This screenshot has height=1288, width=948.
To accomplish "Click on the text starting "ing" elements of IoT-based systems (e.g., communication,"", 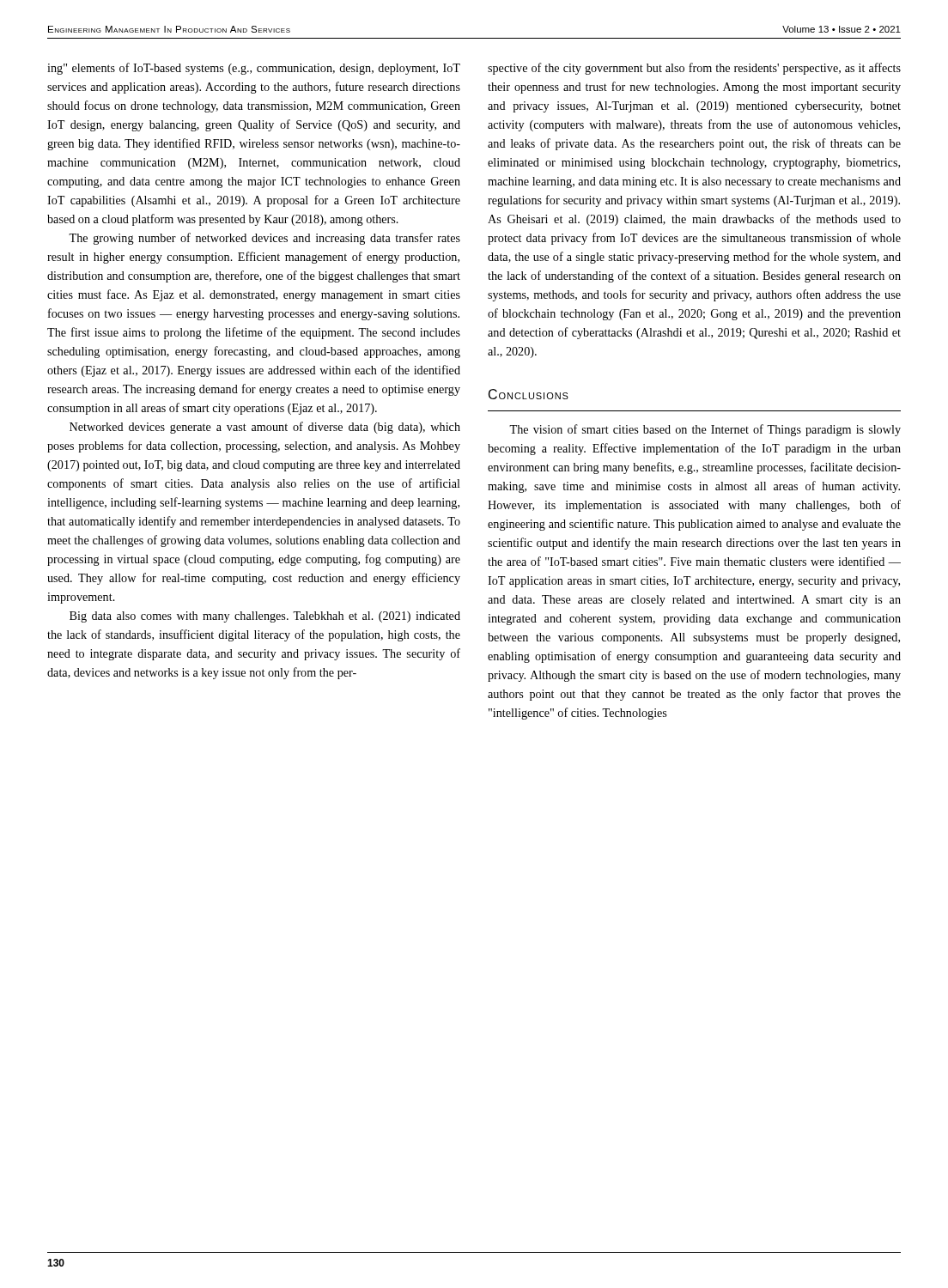I will (254, 143).
